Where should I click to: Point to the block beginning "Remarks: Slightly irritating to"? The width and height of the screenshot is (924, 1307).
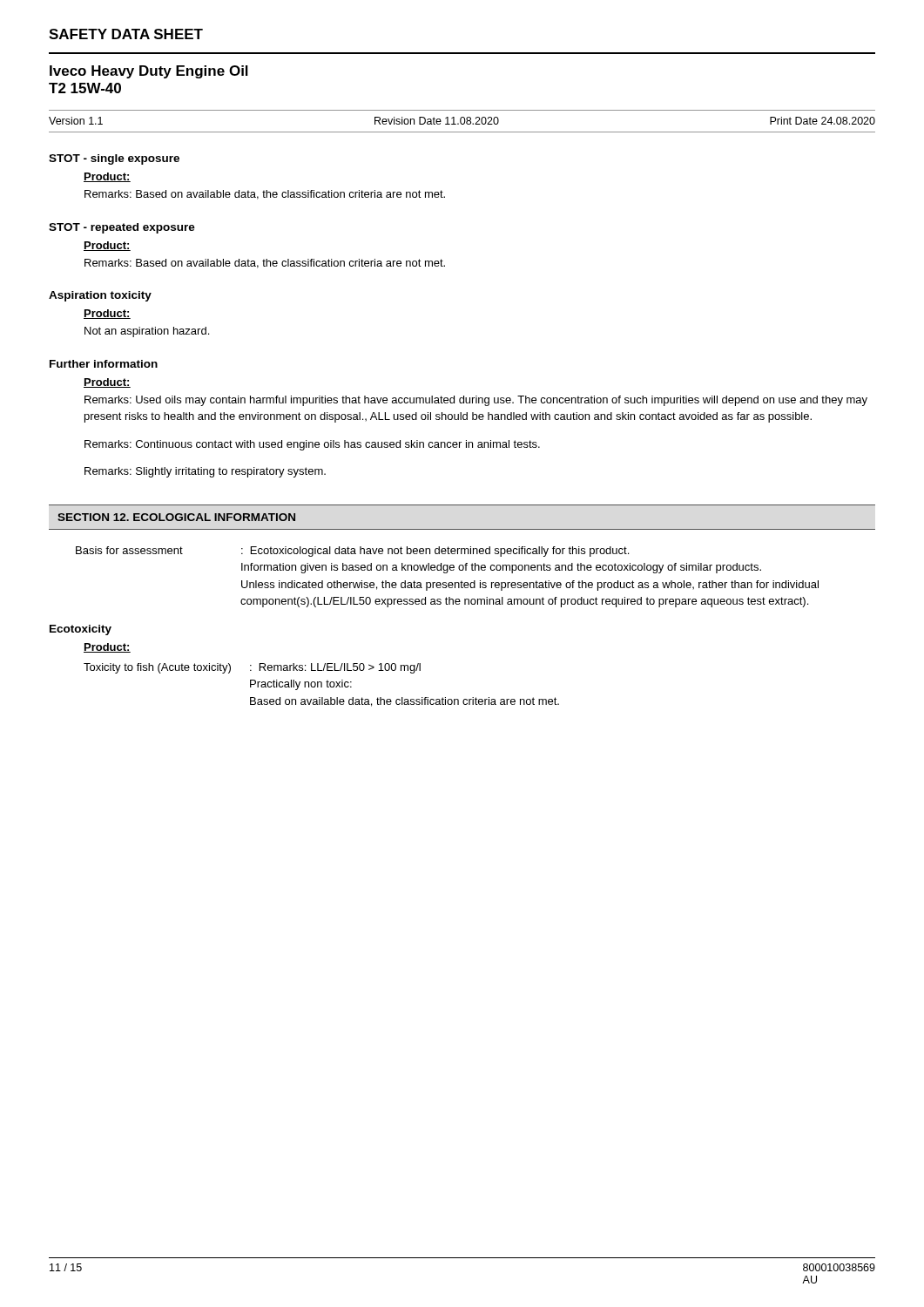click(205, 471)
